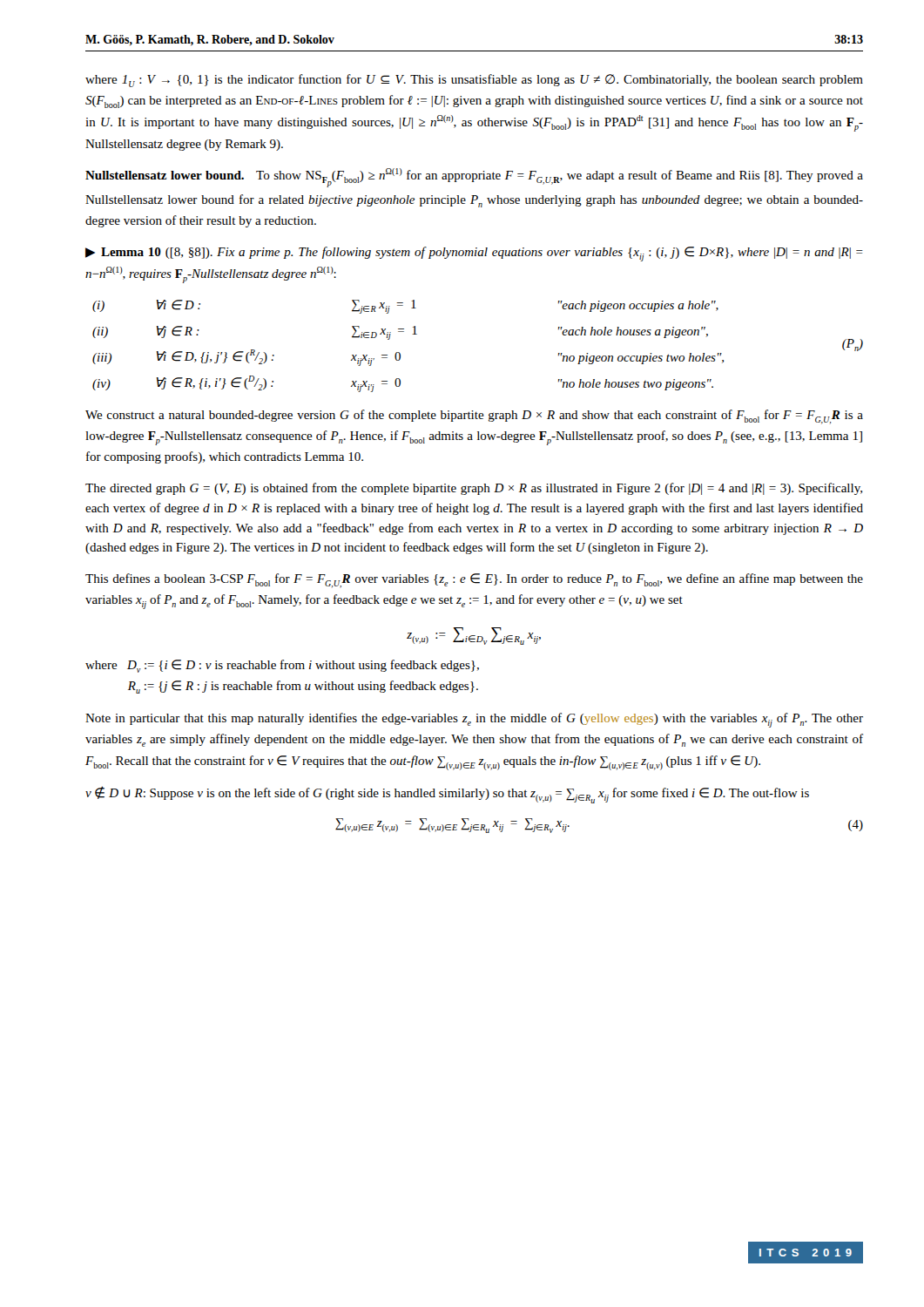Locate the block of text that opens with "▶ Lemma 10 ([8, §8]). Fix a"
The width and height of the screenshot is (924, 1307).
pyautogui.click(x=474, y=264)
